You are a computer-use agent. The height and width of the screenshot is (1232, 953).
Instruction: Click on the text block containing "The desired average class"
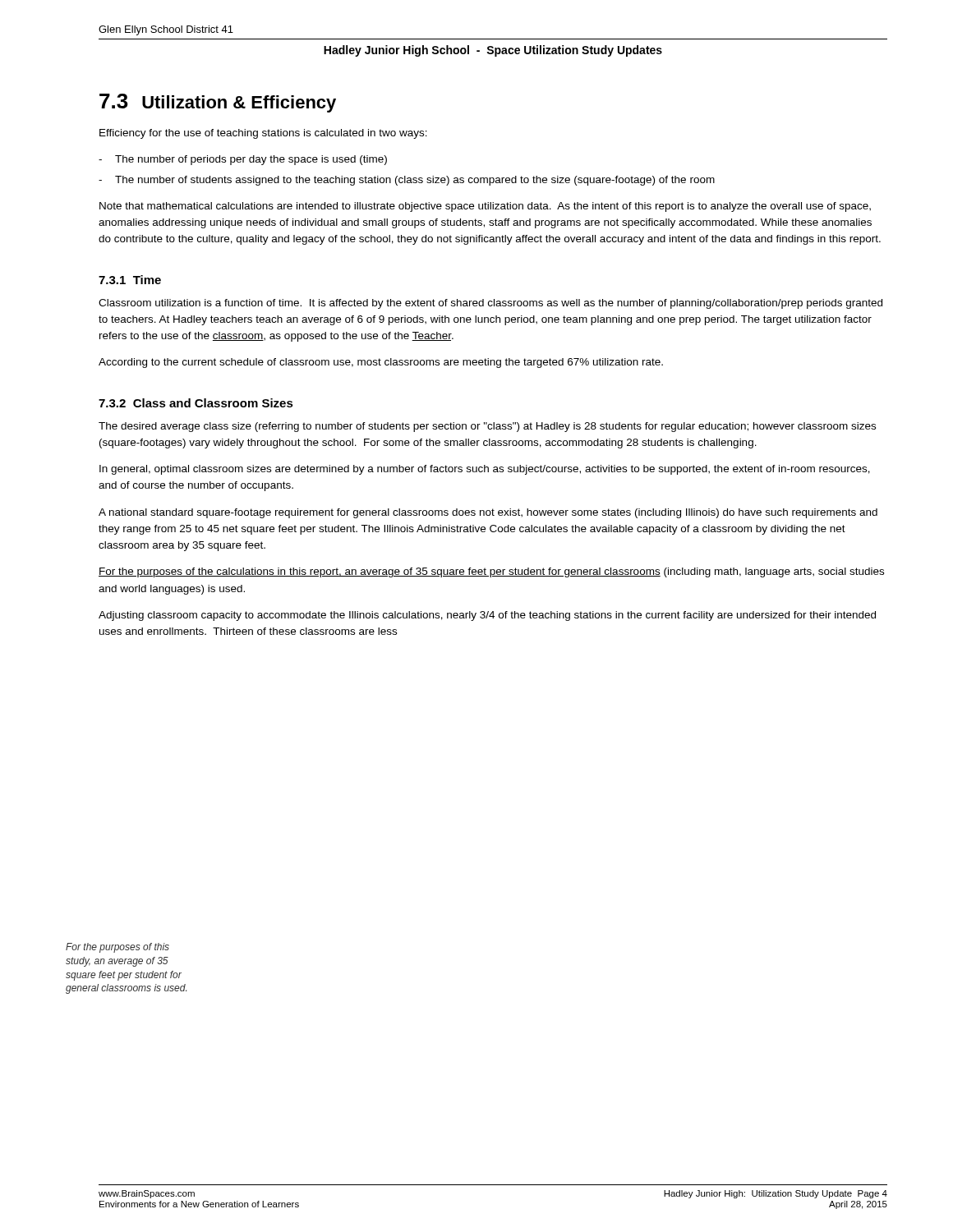coord(487,434)
